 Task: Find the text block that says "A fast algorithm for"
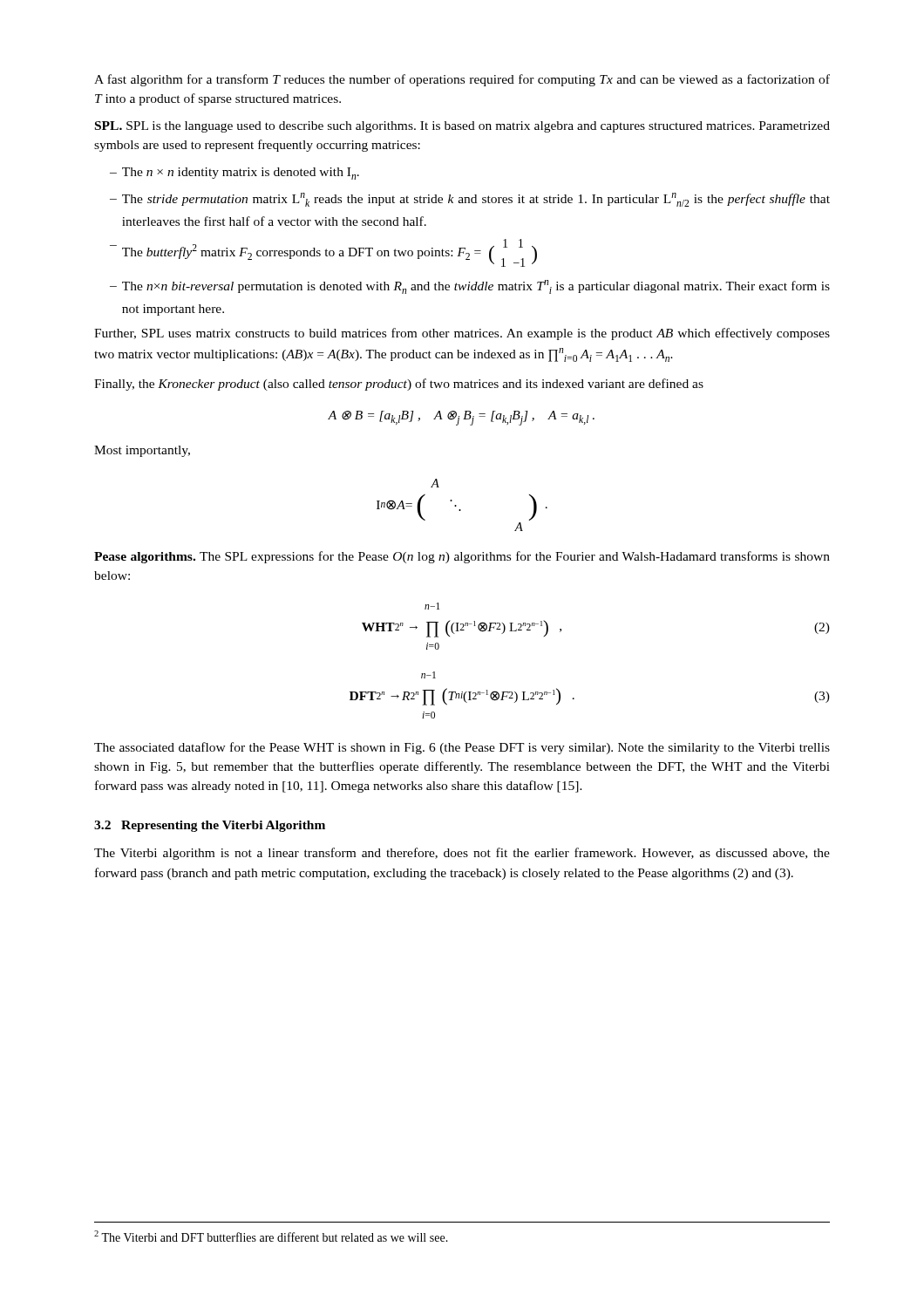[462, 89]
